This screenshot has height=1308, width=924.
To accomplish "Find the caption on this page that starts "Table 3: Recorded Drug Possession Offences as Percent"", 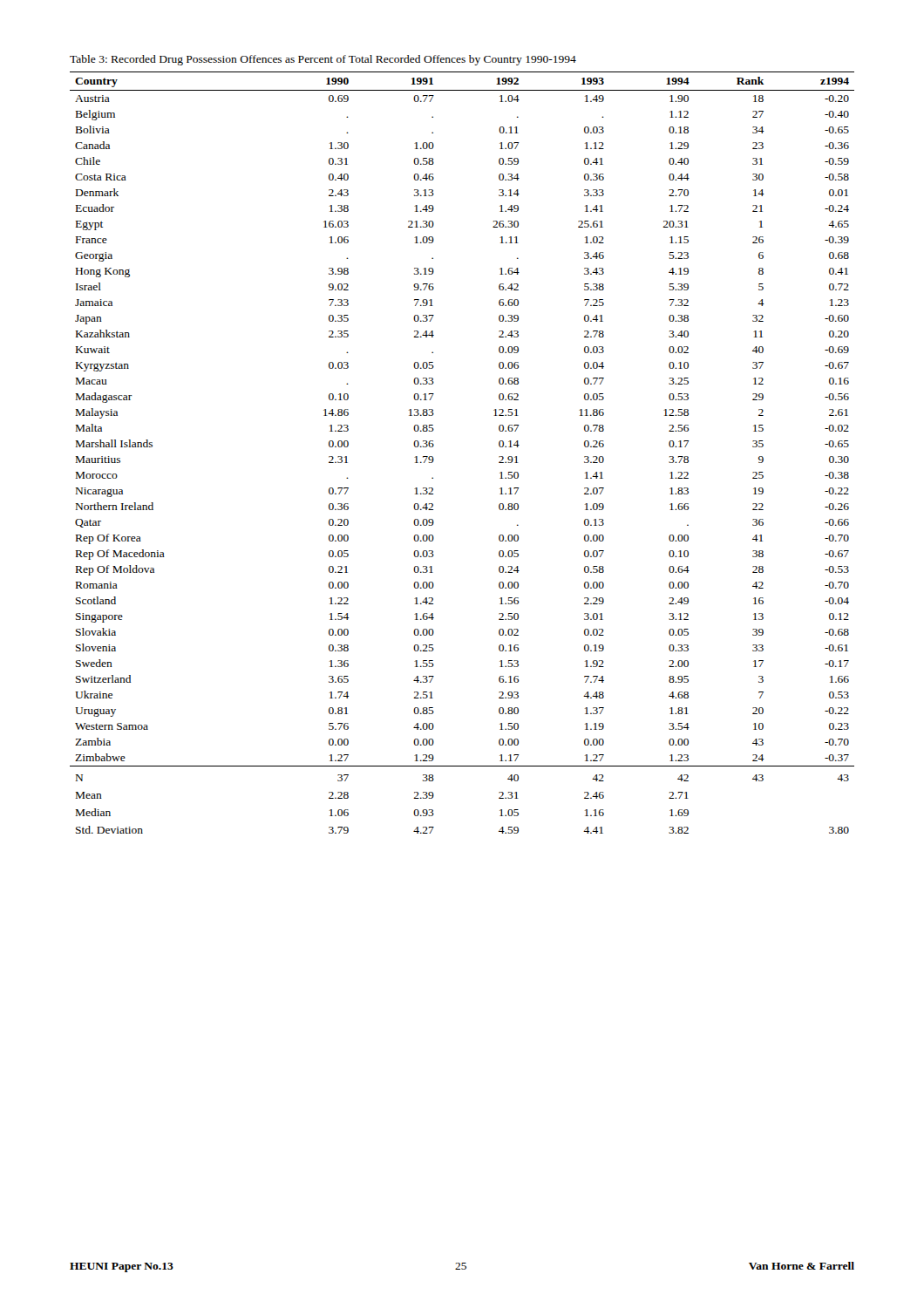I will pyautogui.click(x=323, y=59).
